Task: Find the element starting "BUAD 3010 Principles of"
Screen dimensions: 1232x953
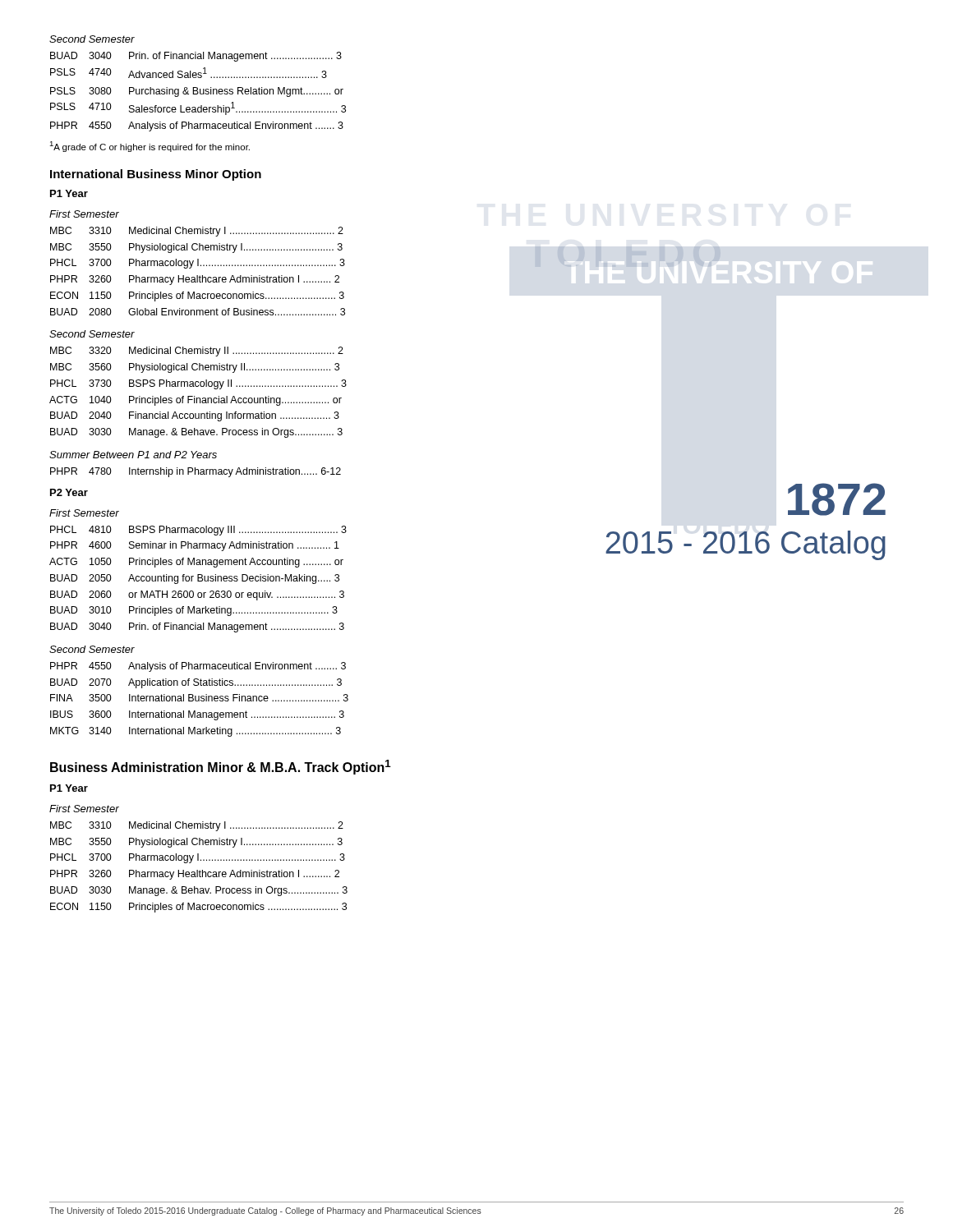Action: tap(263, 611)
